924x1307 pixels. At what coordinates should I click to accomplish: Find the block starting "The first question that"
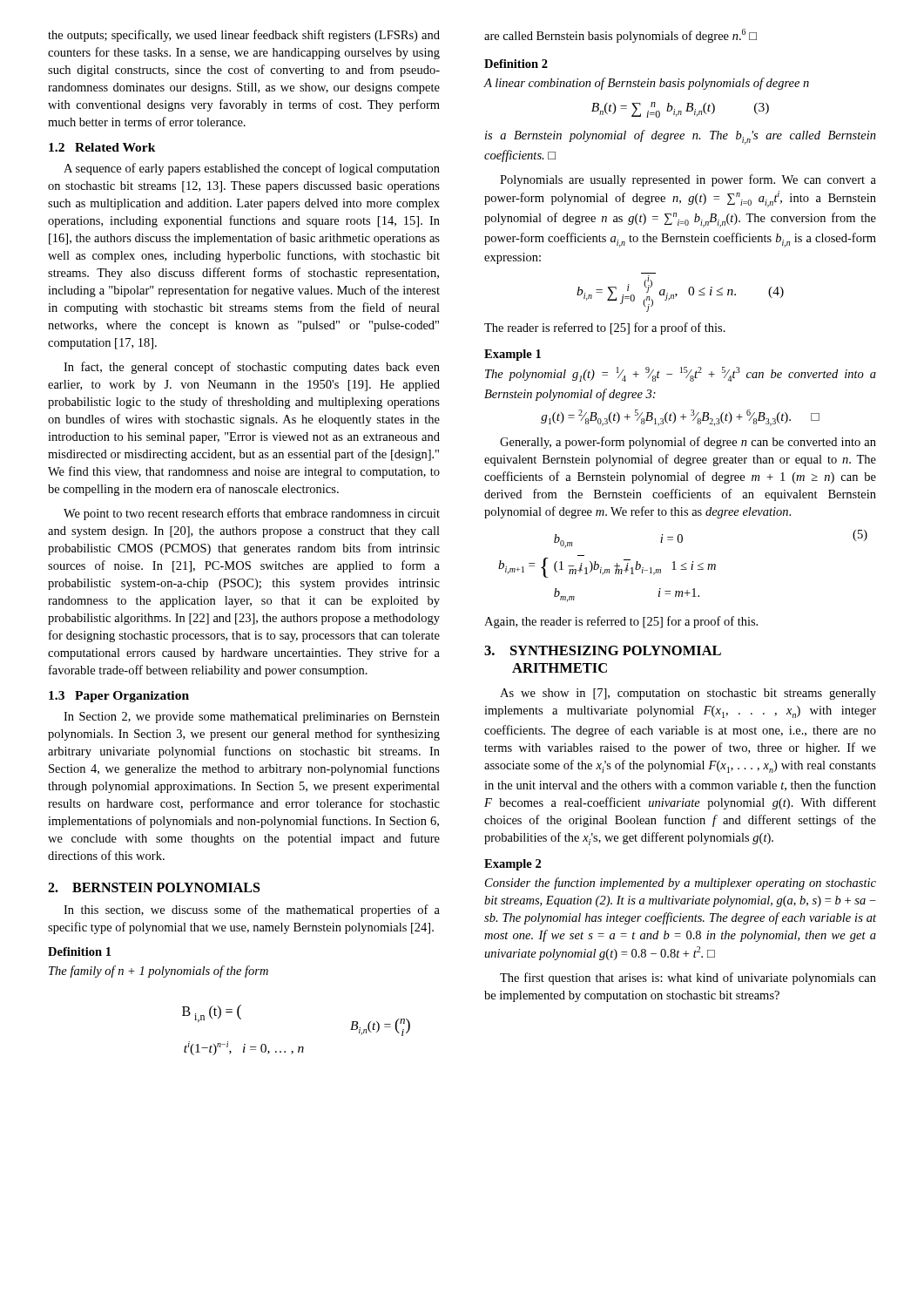(680, 986)
